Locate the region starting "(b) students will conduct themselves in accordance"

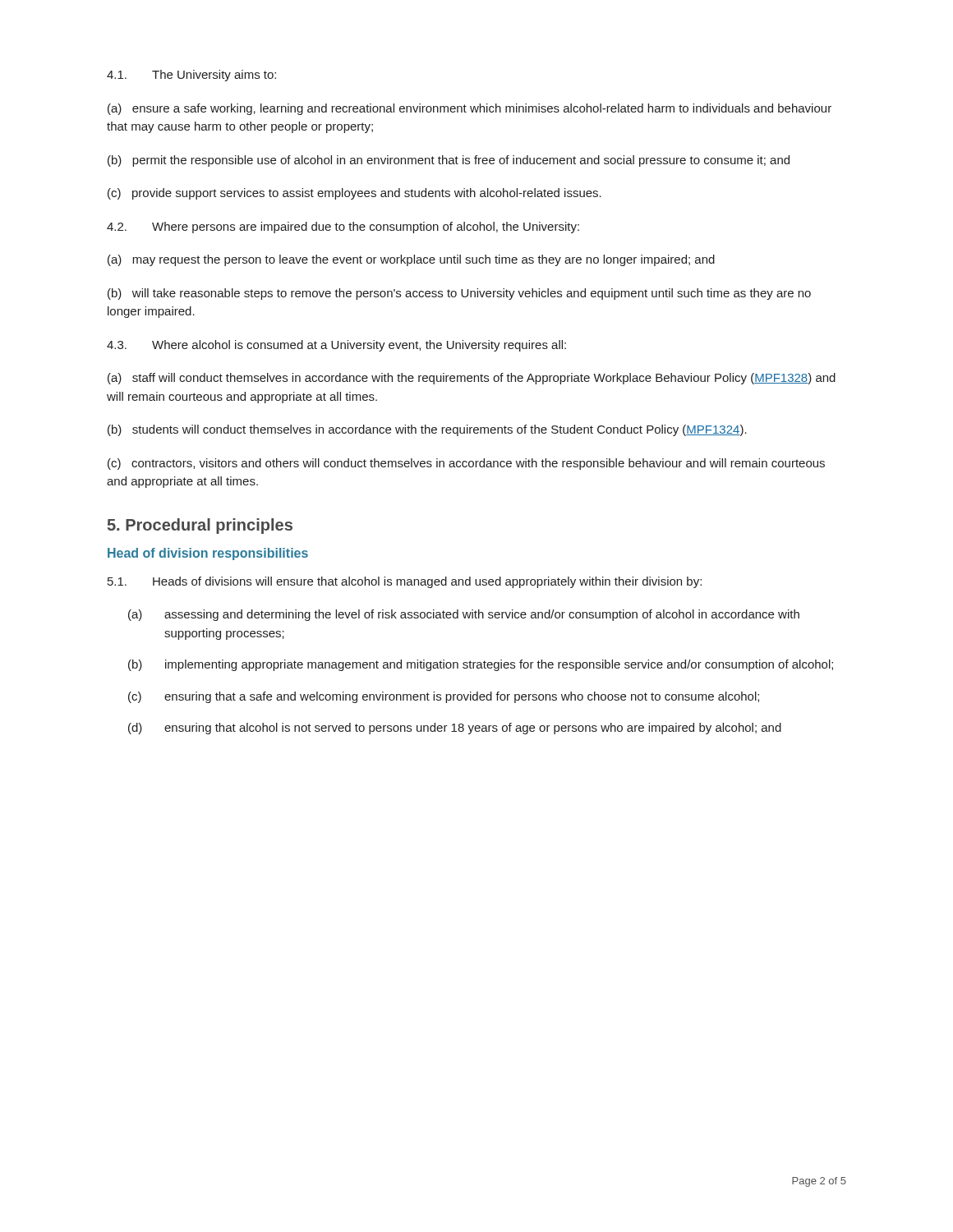[427, 429]
